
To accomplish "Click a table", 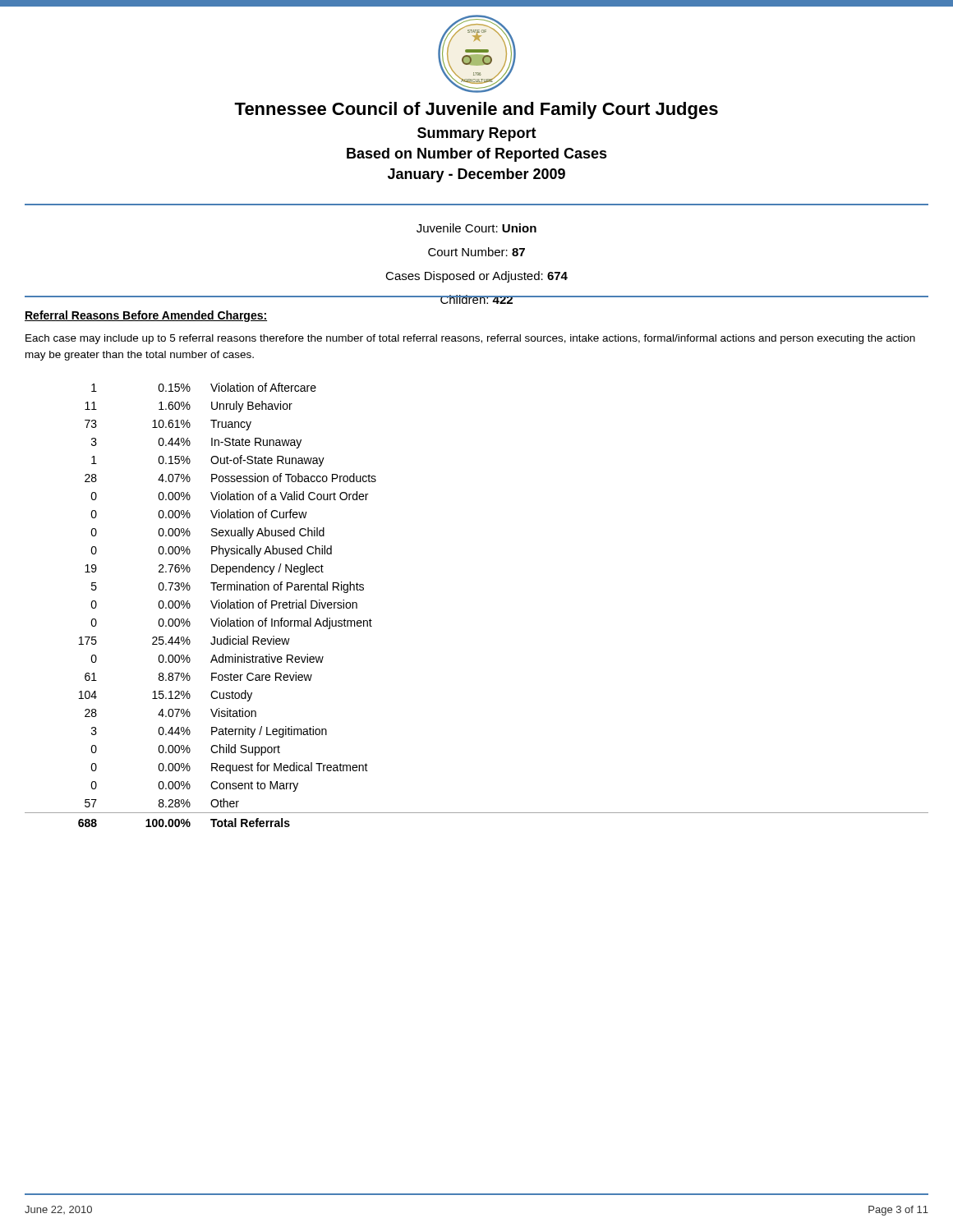I will 476,605.
